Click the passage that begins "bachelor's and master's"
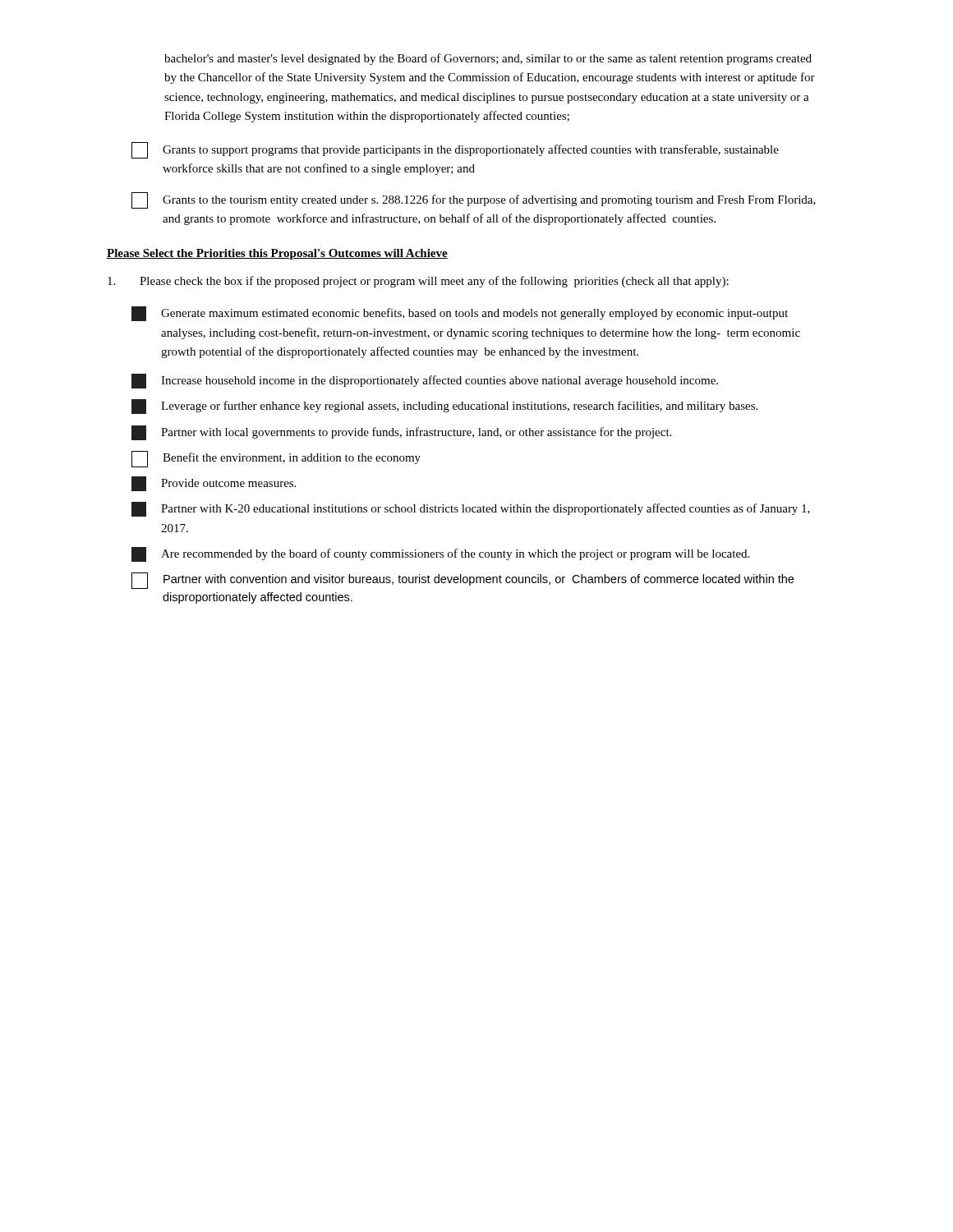 pyautogui.click(x=489, y=87)
